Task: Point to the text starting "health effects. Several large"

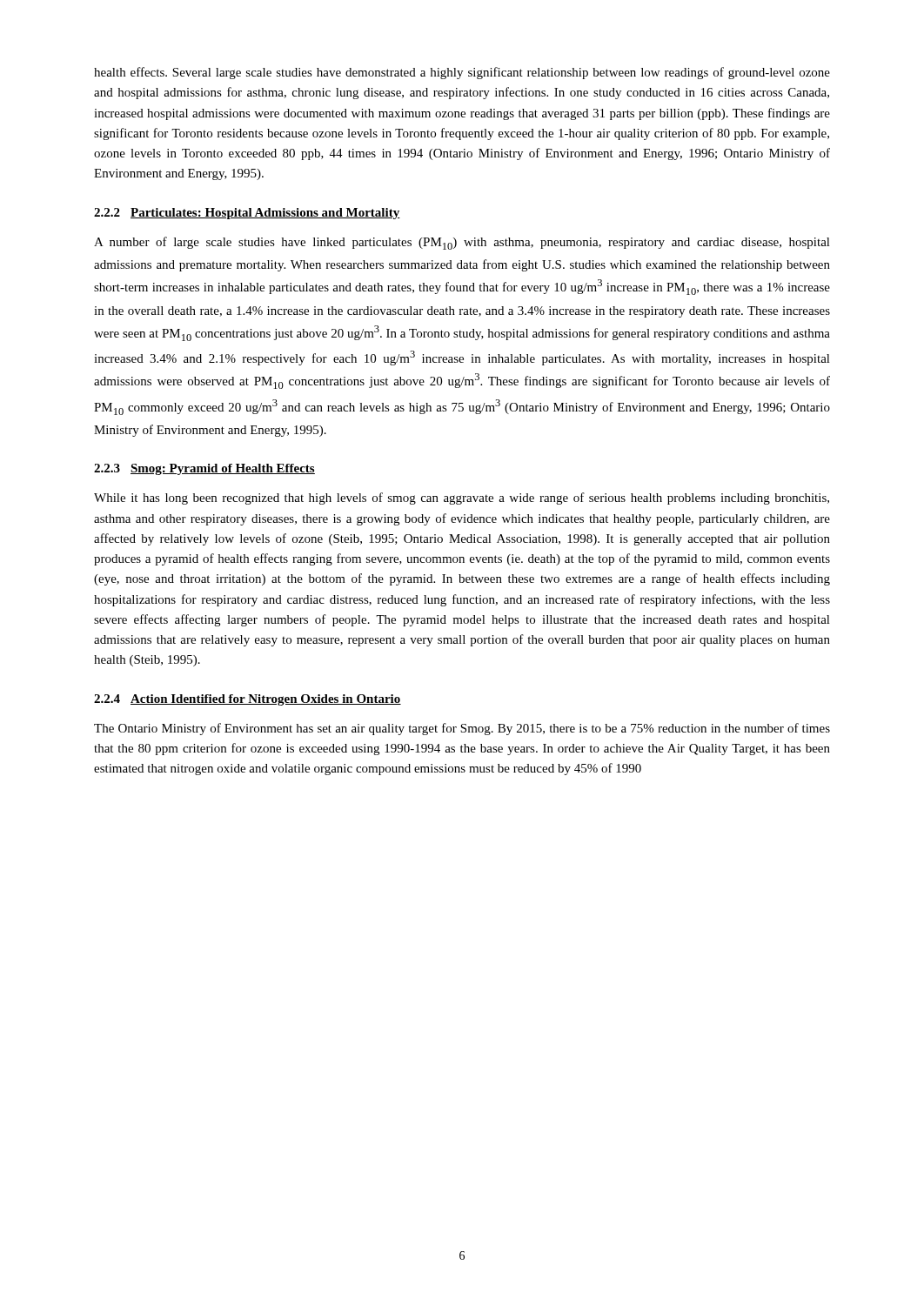Action: (x=462, y=123)
